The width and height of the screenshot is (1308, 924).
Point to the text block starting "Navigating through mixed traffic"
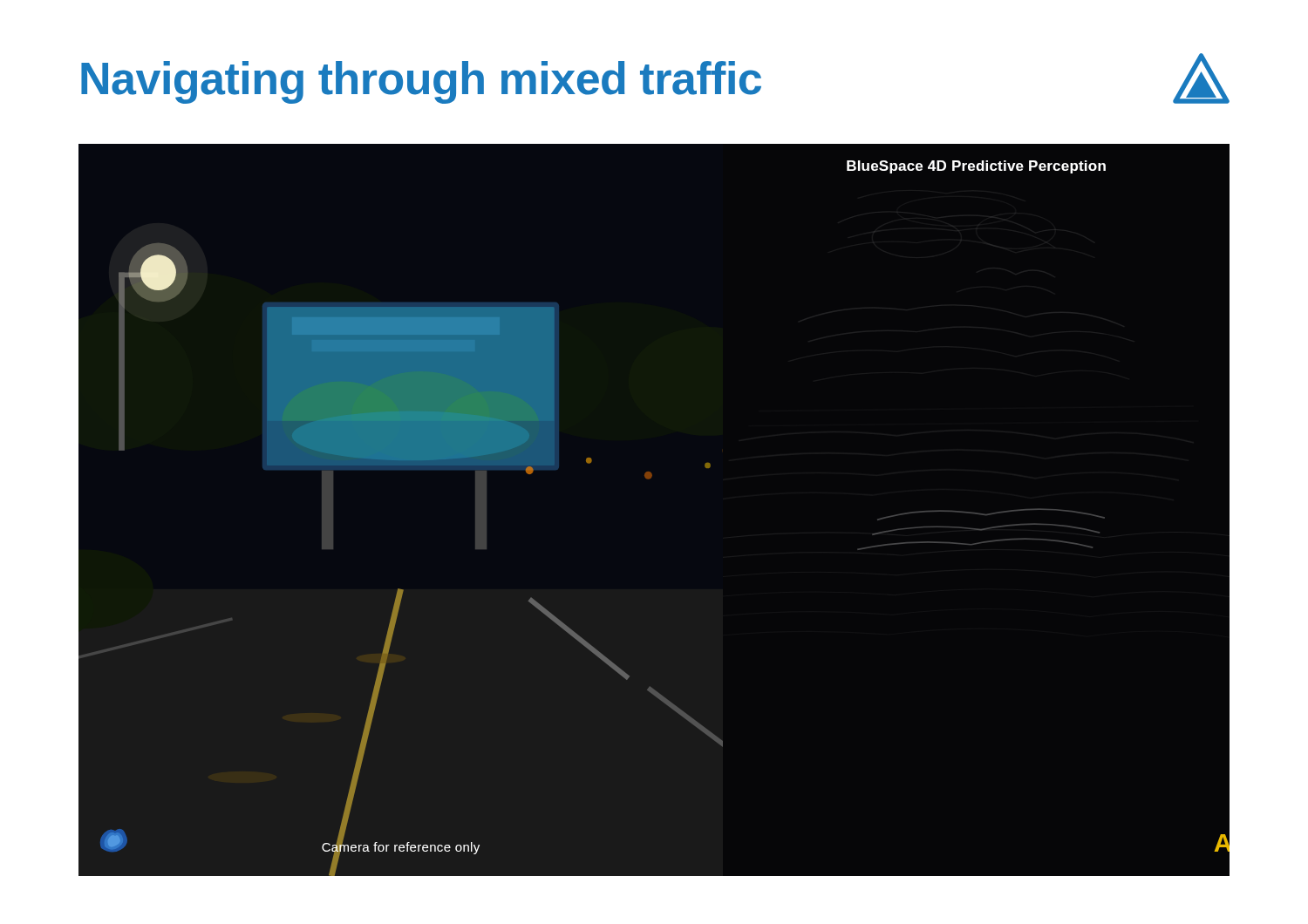pyautogui.click(x=654, y=78)
